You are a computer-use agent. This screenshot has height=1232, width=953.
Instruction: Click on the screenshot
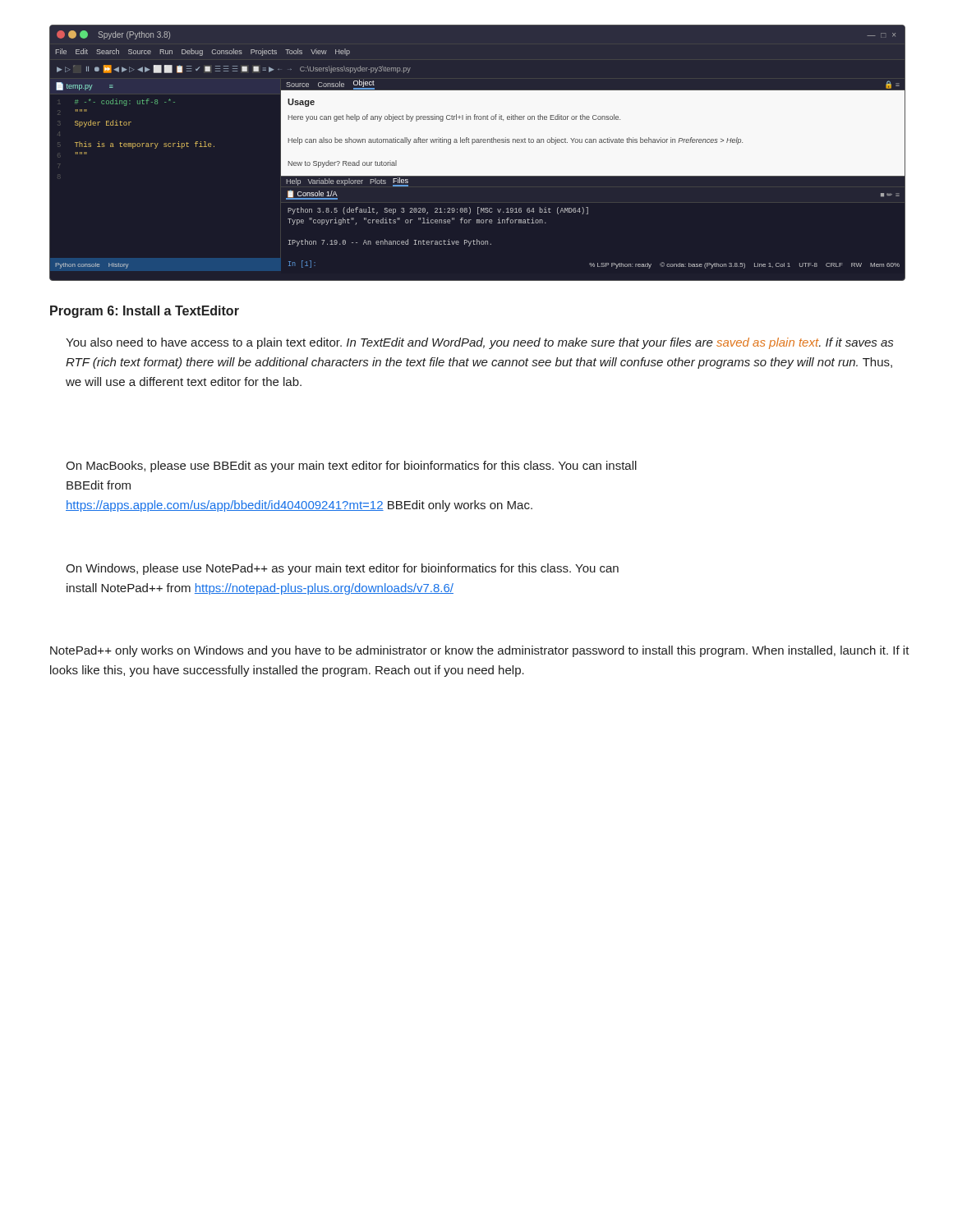[476, 152]
